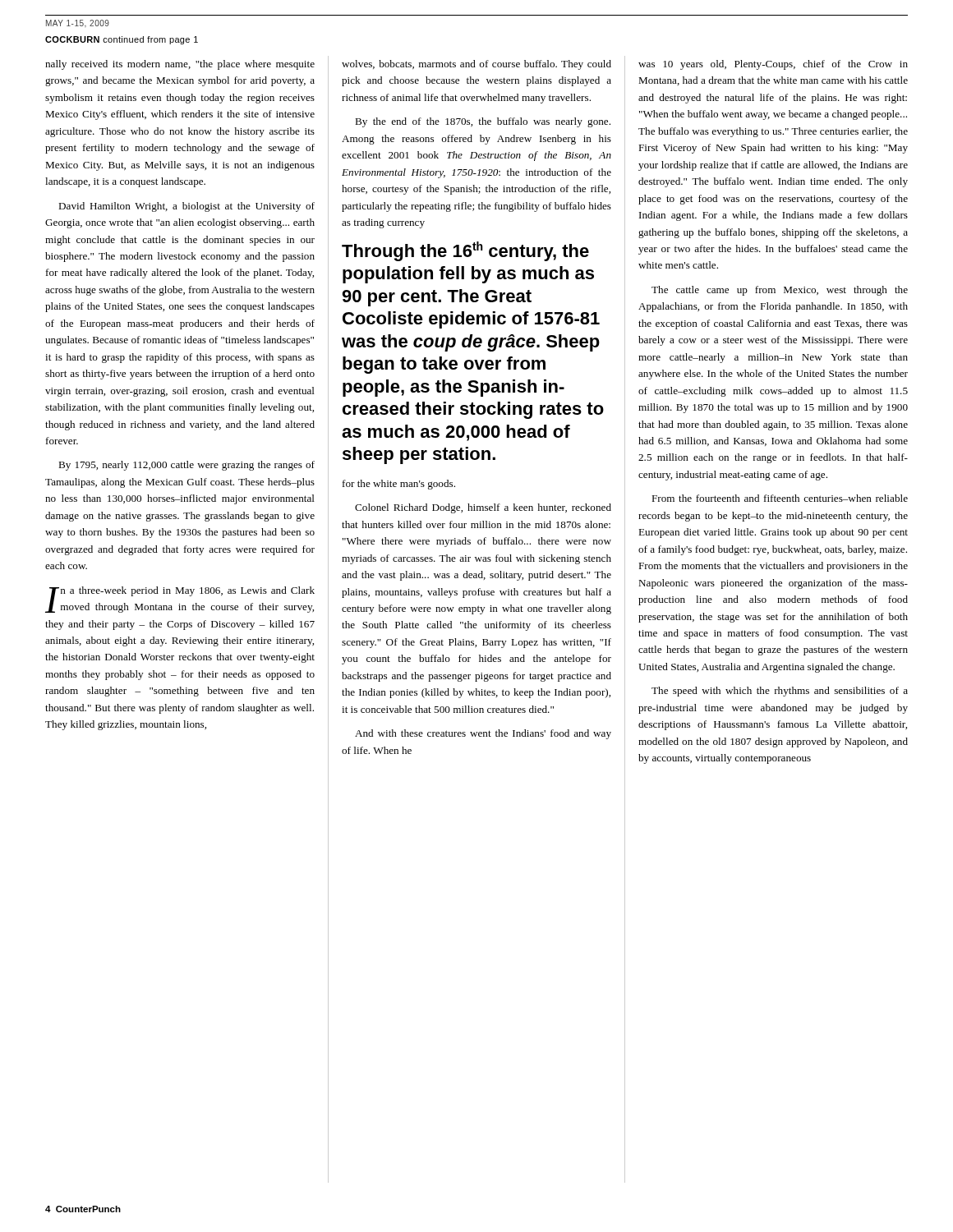Click the passage that begins "wolves, bobcats, marmots"

476,144
